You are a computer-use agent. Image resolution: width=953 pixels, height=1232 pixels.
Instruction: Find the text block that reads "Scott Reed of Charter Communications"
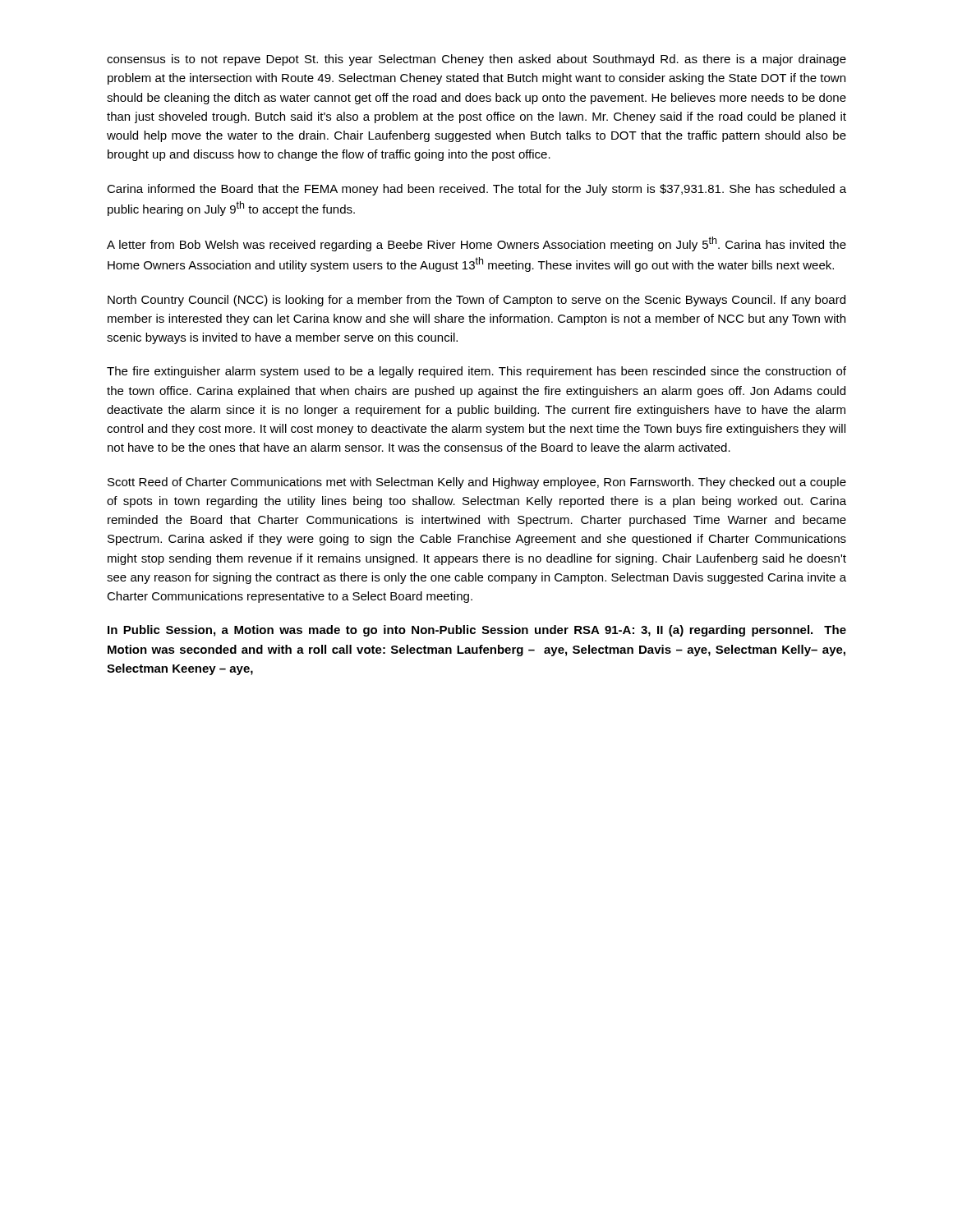click(476, 539)
